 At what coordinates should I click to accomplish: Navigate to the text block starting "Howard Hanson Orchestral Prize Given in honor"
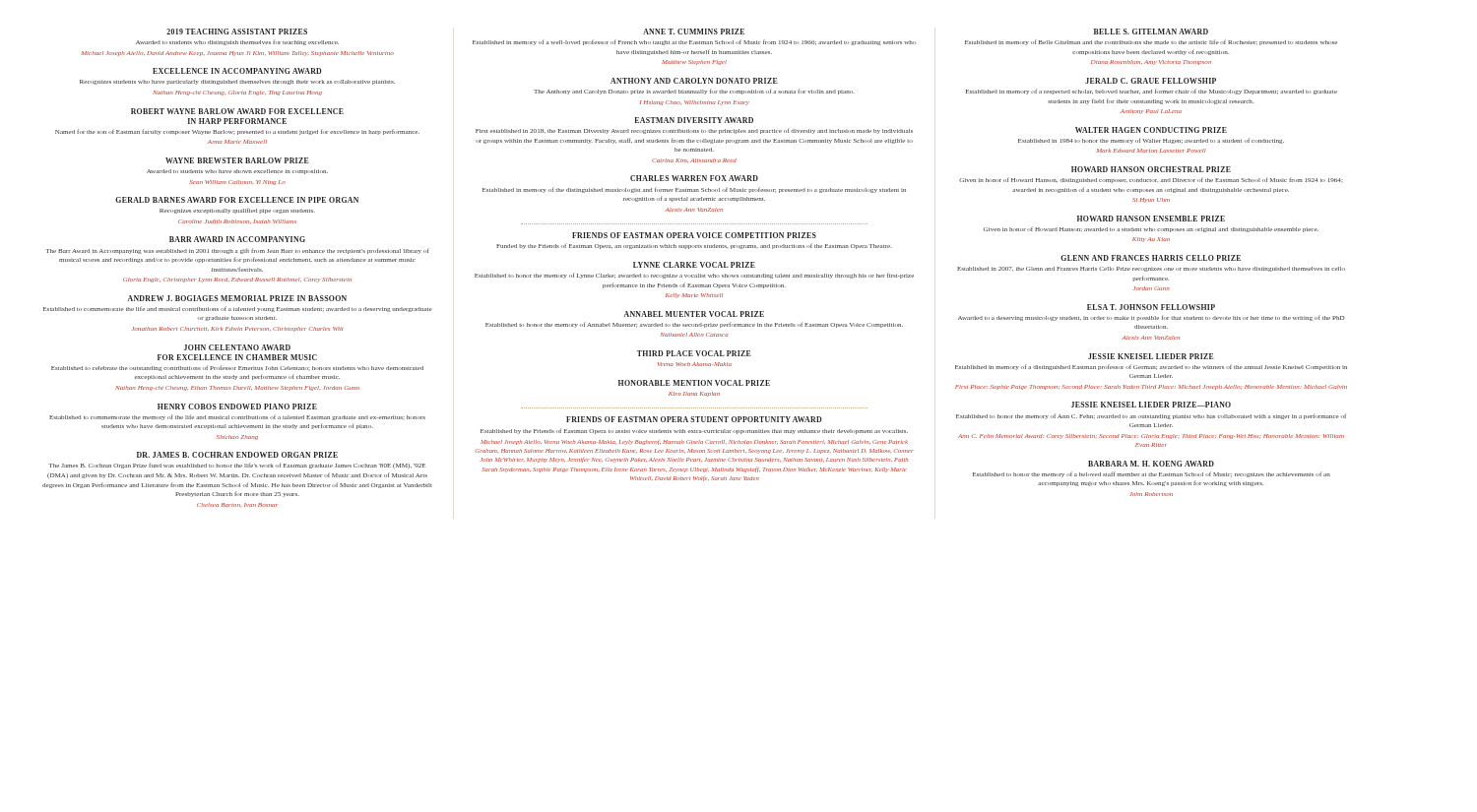1151,185
